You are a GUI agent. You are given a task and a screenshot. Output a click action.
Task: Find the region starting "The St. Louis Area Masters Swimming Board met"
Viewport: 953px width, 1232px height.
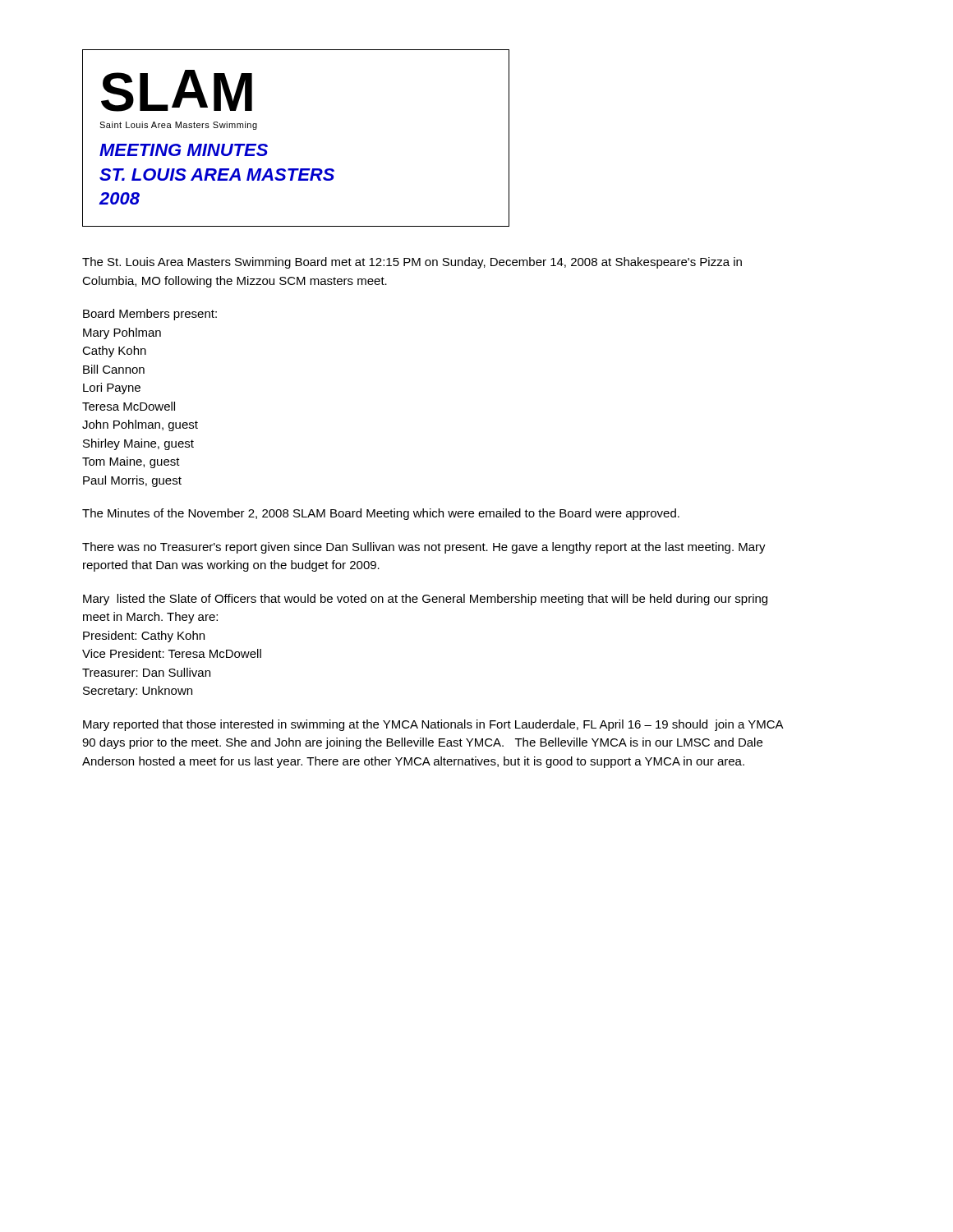[412, 271]
